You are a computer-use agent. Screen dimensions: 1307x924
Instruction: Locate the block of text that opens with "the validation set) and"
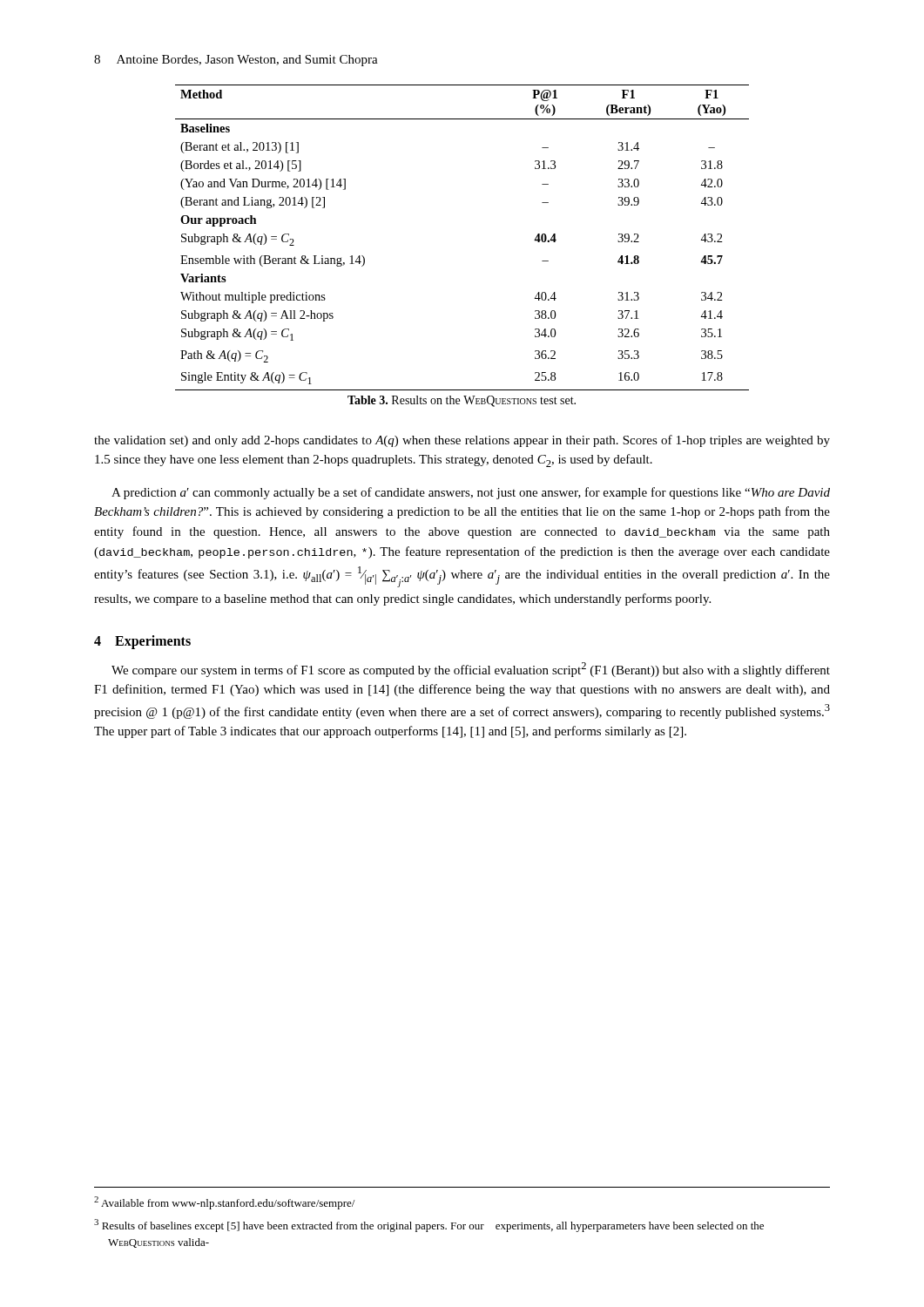pos(462,451)
